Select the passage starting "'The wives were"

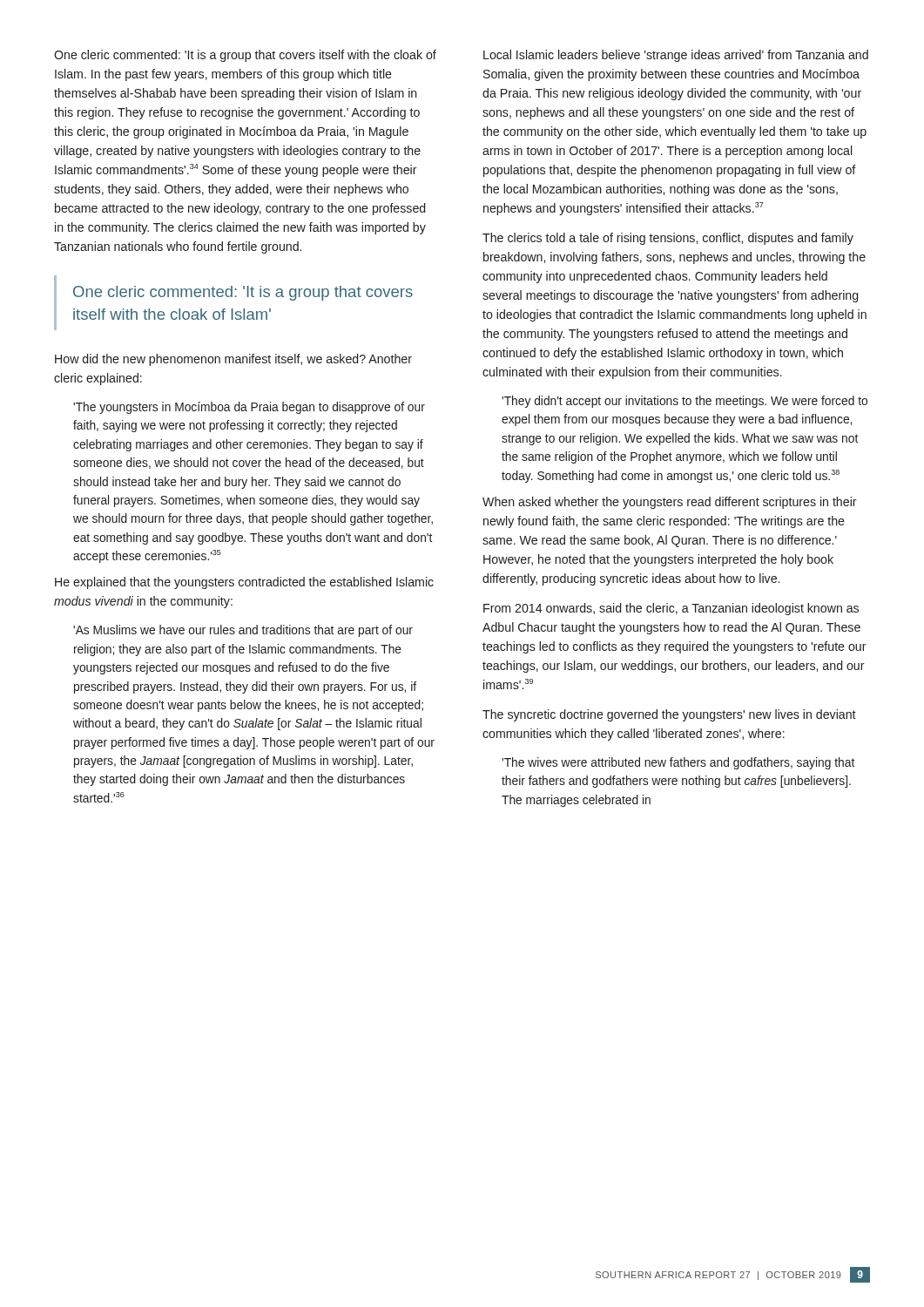click(x=686, y=782)
